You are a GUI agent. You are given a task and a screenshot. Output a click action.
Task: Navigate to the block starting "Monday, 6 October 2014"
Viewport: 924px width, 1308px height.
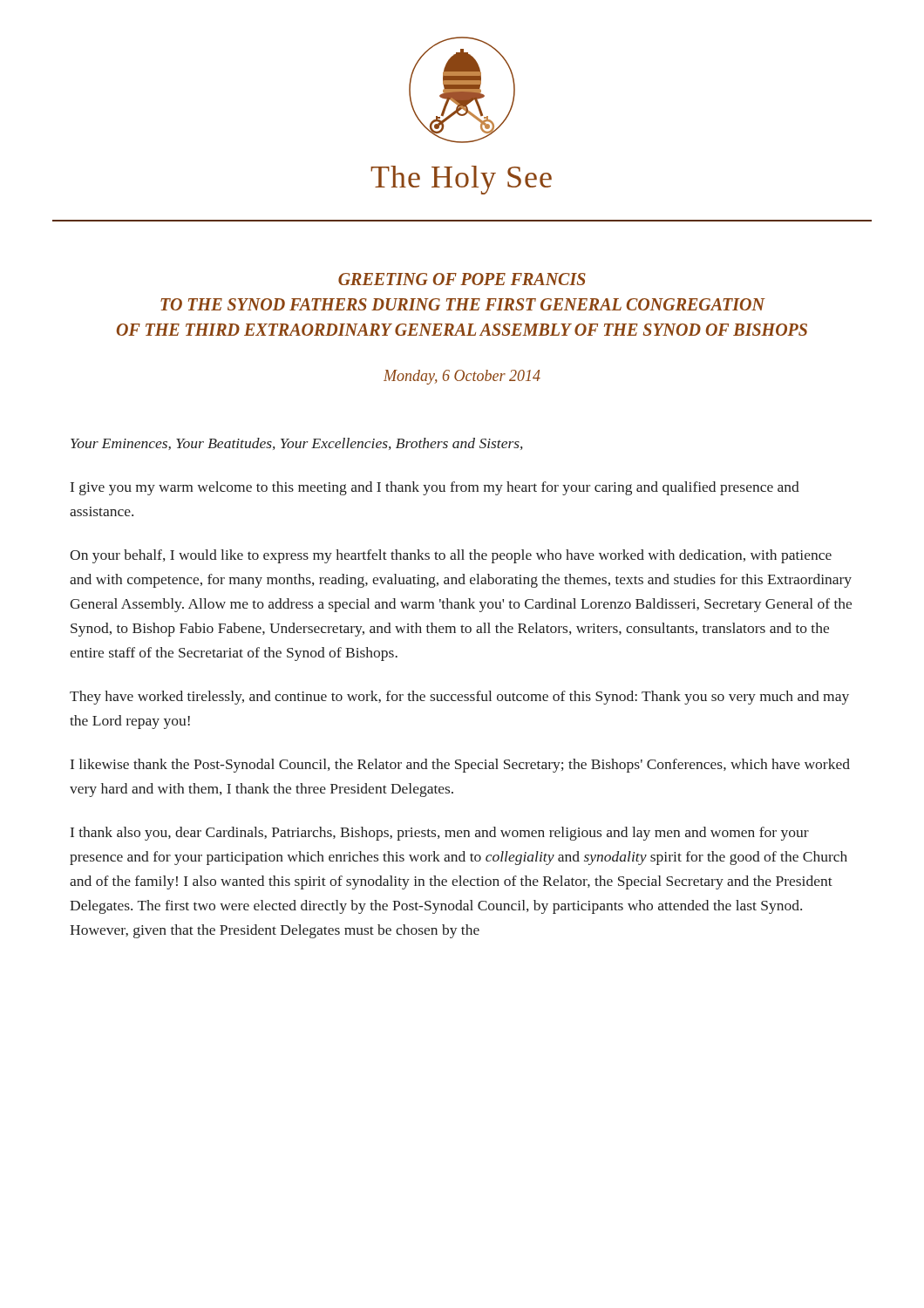[x=462, y=376]
